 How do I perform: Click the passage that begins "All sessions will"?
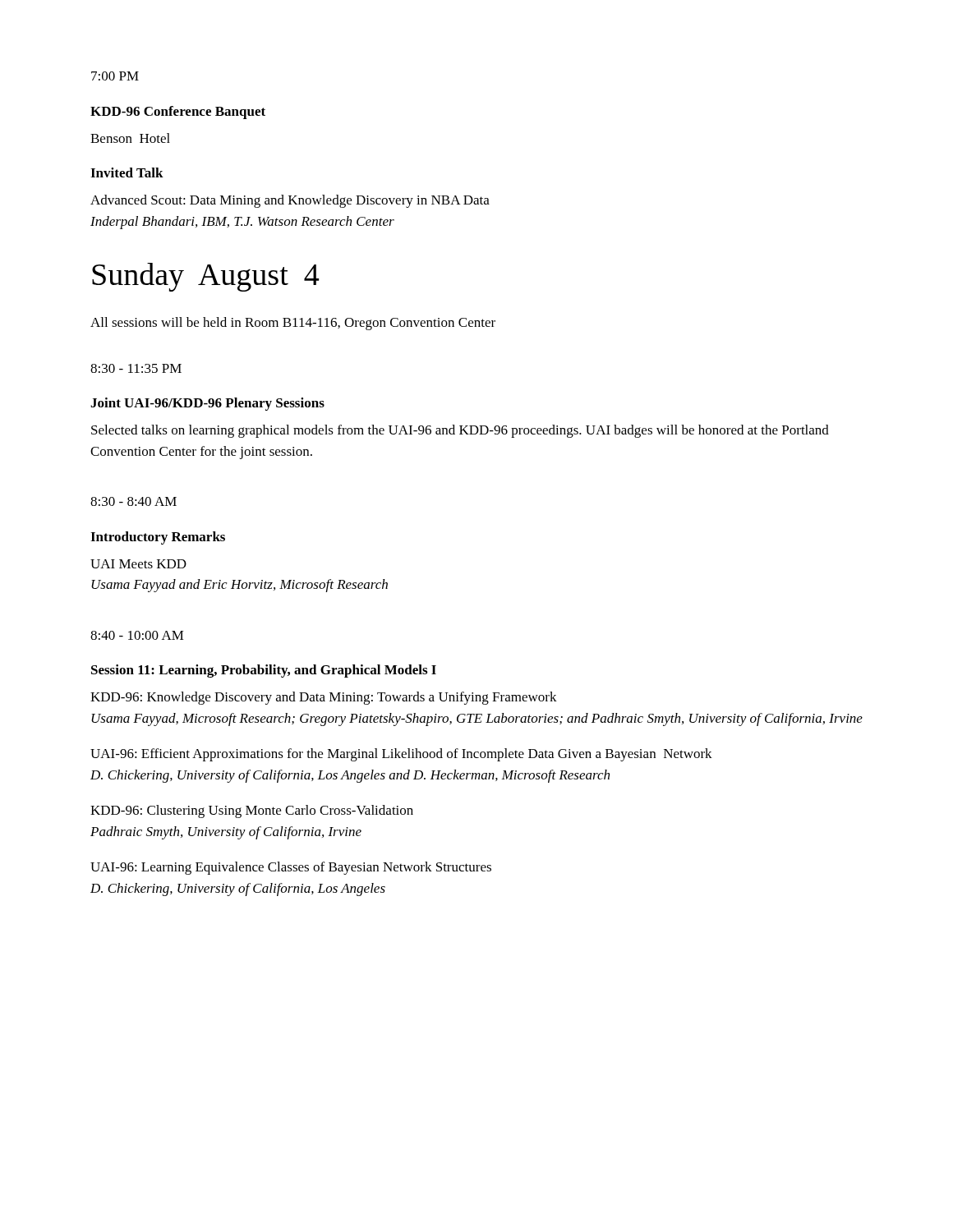pos(293,322)
